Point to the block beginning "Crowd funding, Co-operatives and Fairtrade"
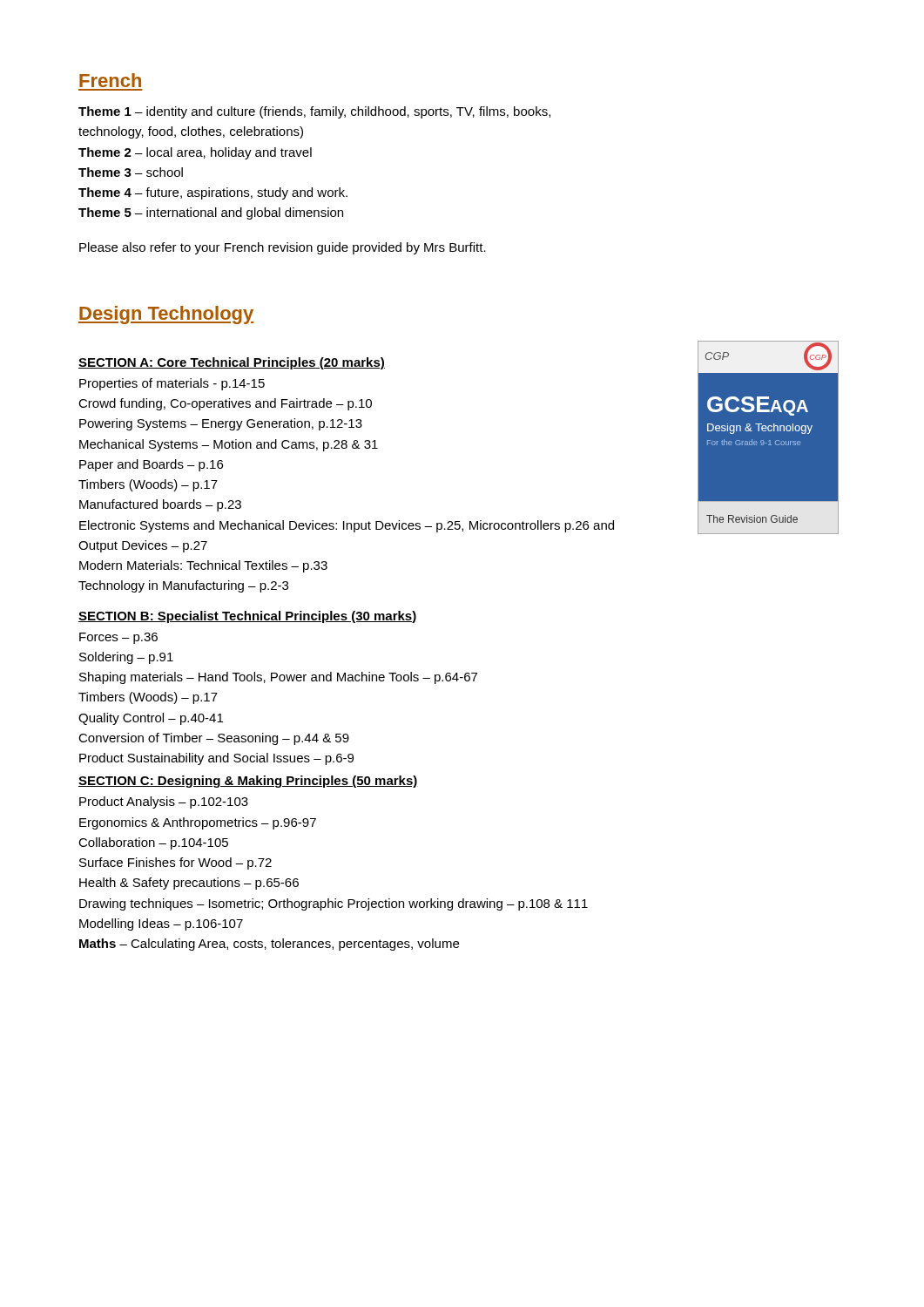924x1307 pixels. click(x=225, y=403)
